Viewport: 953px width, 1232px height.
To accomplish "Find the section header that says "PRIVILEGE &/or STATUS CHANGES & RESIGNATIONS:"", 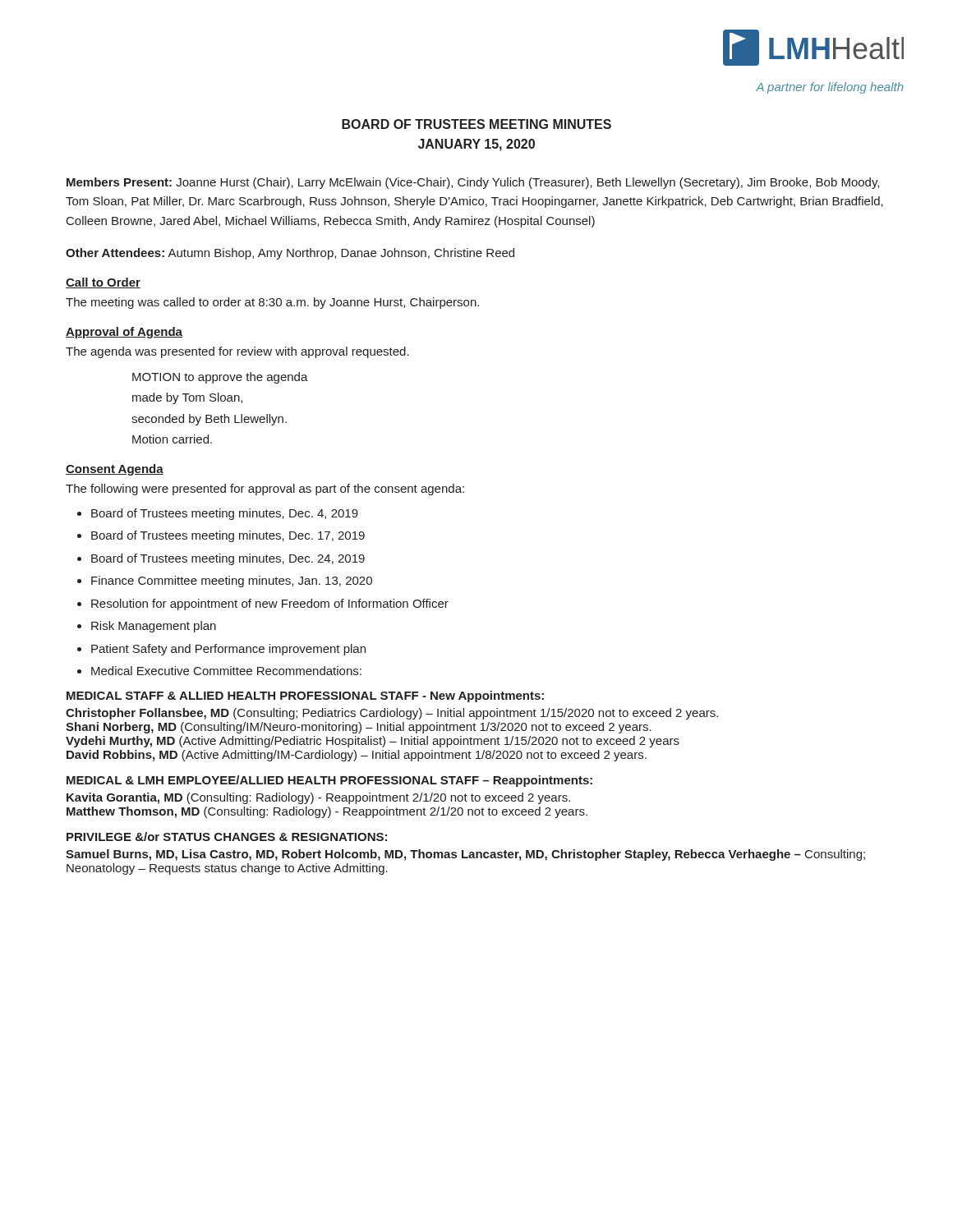I will tap(227, 836).
